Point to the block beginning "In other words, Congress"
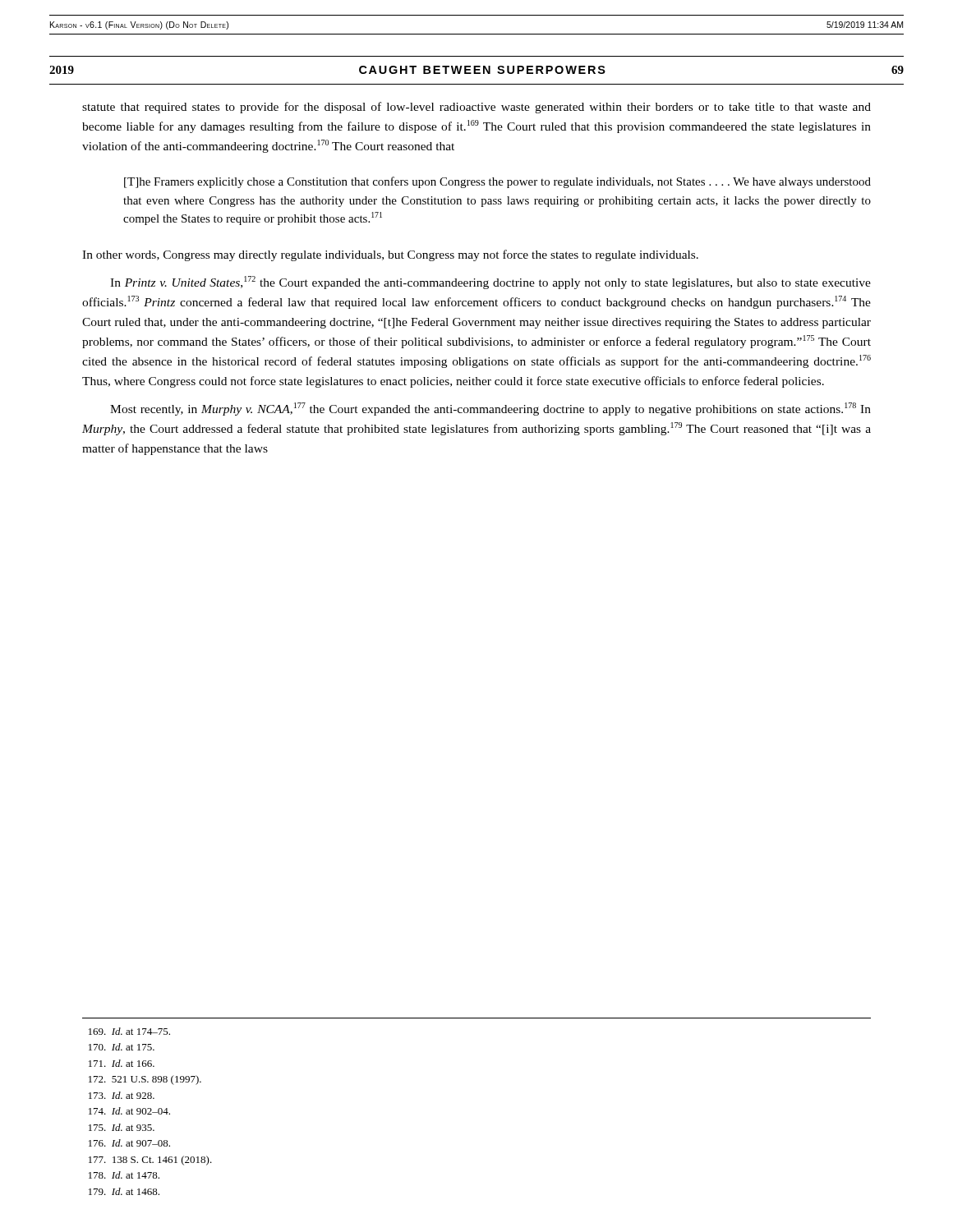 pos(476,254)
